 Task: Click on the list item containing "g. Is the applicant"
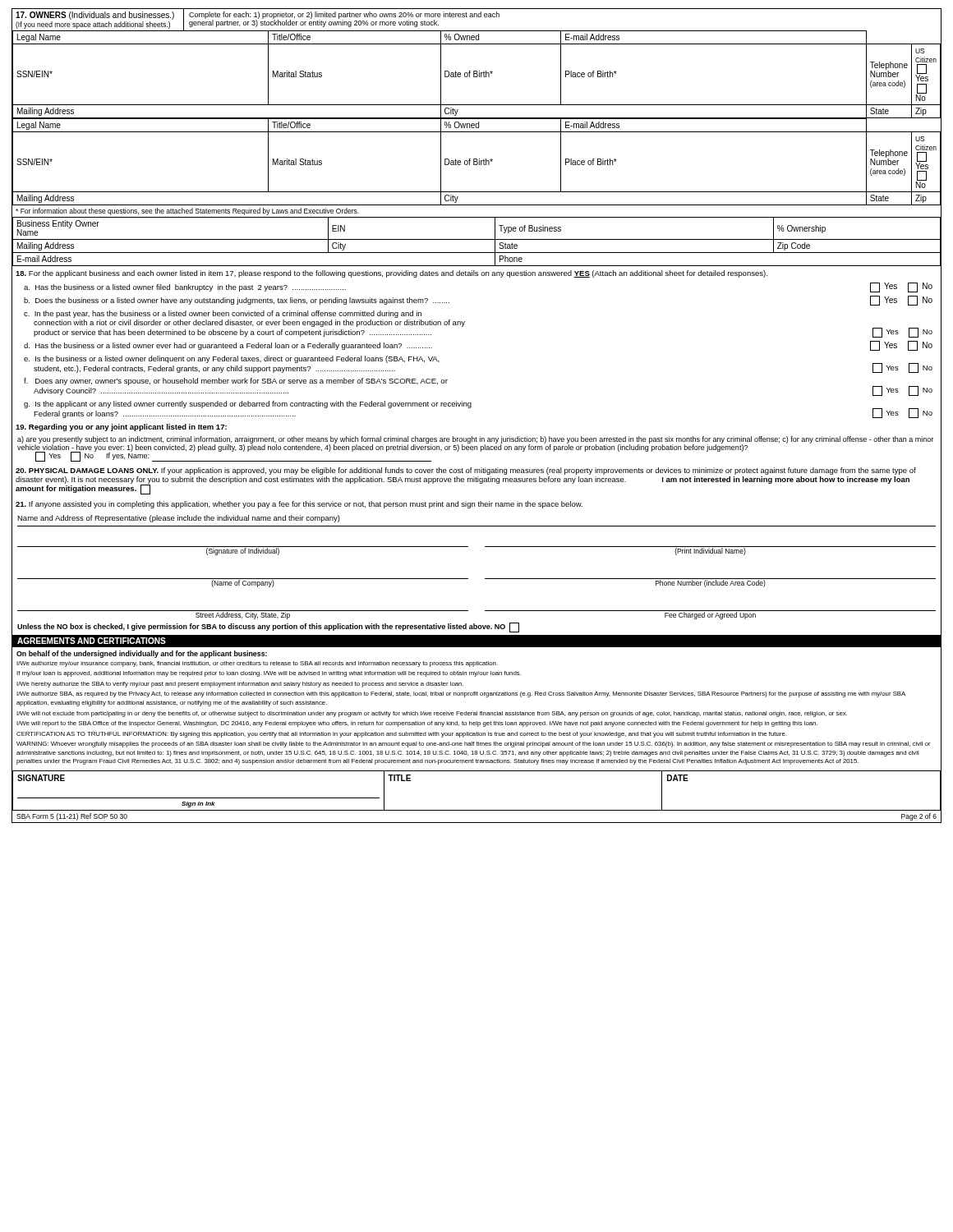pos(481,409)
